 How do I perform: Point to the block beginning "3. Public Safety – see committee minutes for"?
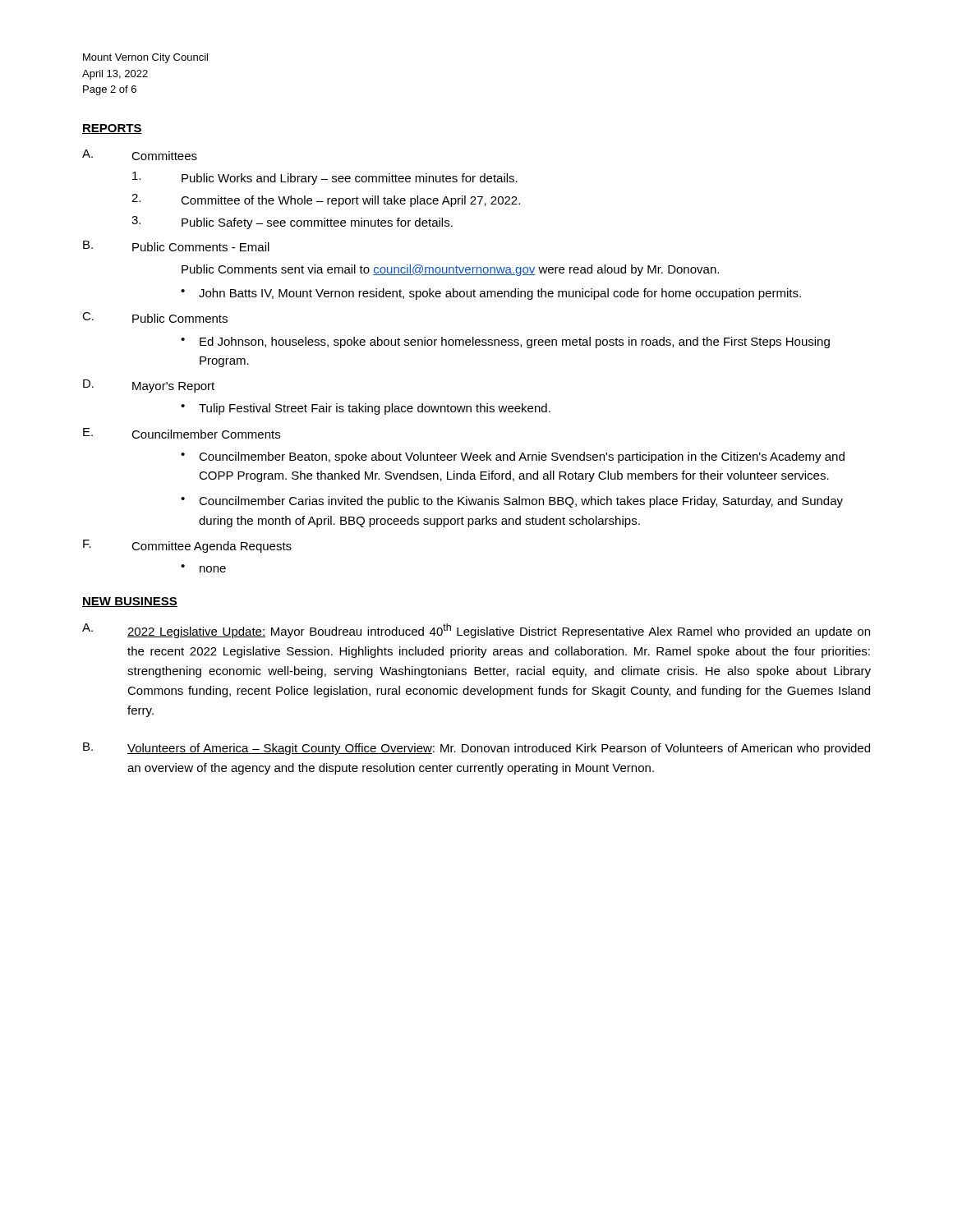coord(292,223)
